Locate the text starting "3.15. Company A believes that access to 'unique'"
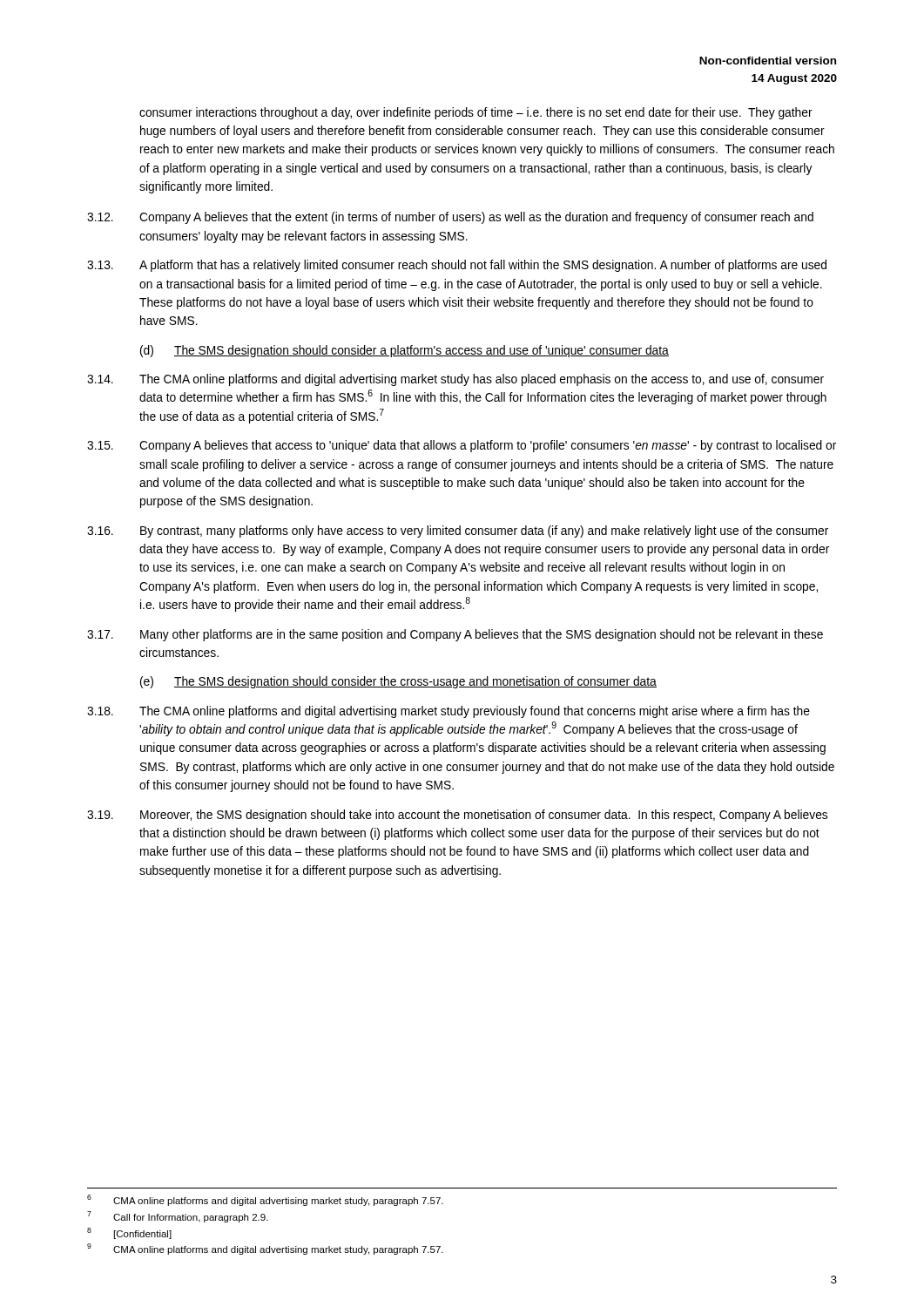Image resolution: width=924 pixels, height=1307 pixels. (462, 474)
